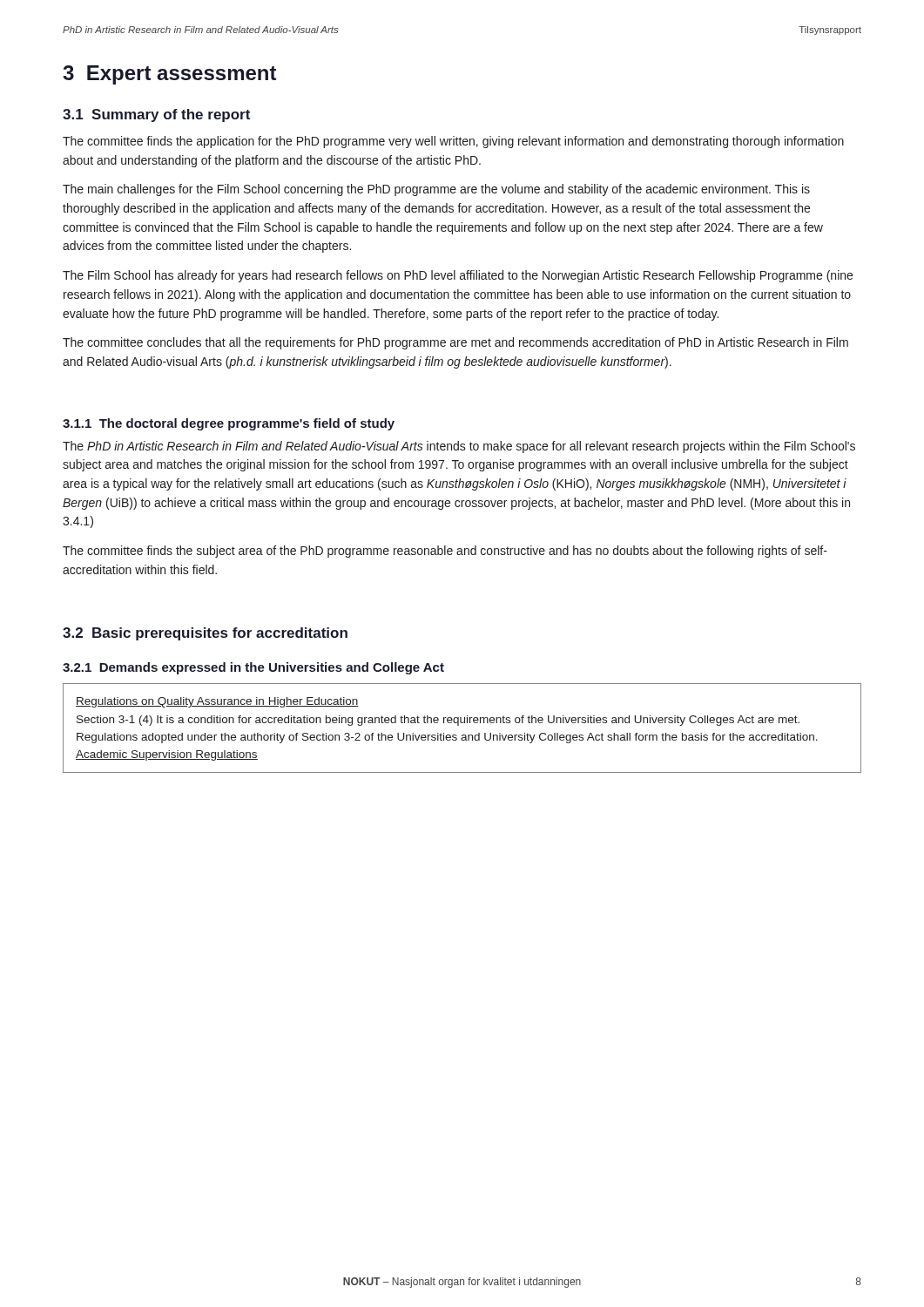The image size is (924, 1307).
Task: Find the text block starting "The PhD in Artistic Research in"
Action: pyautogui.click(x=462, y=484)
